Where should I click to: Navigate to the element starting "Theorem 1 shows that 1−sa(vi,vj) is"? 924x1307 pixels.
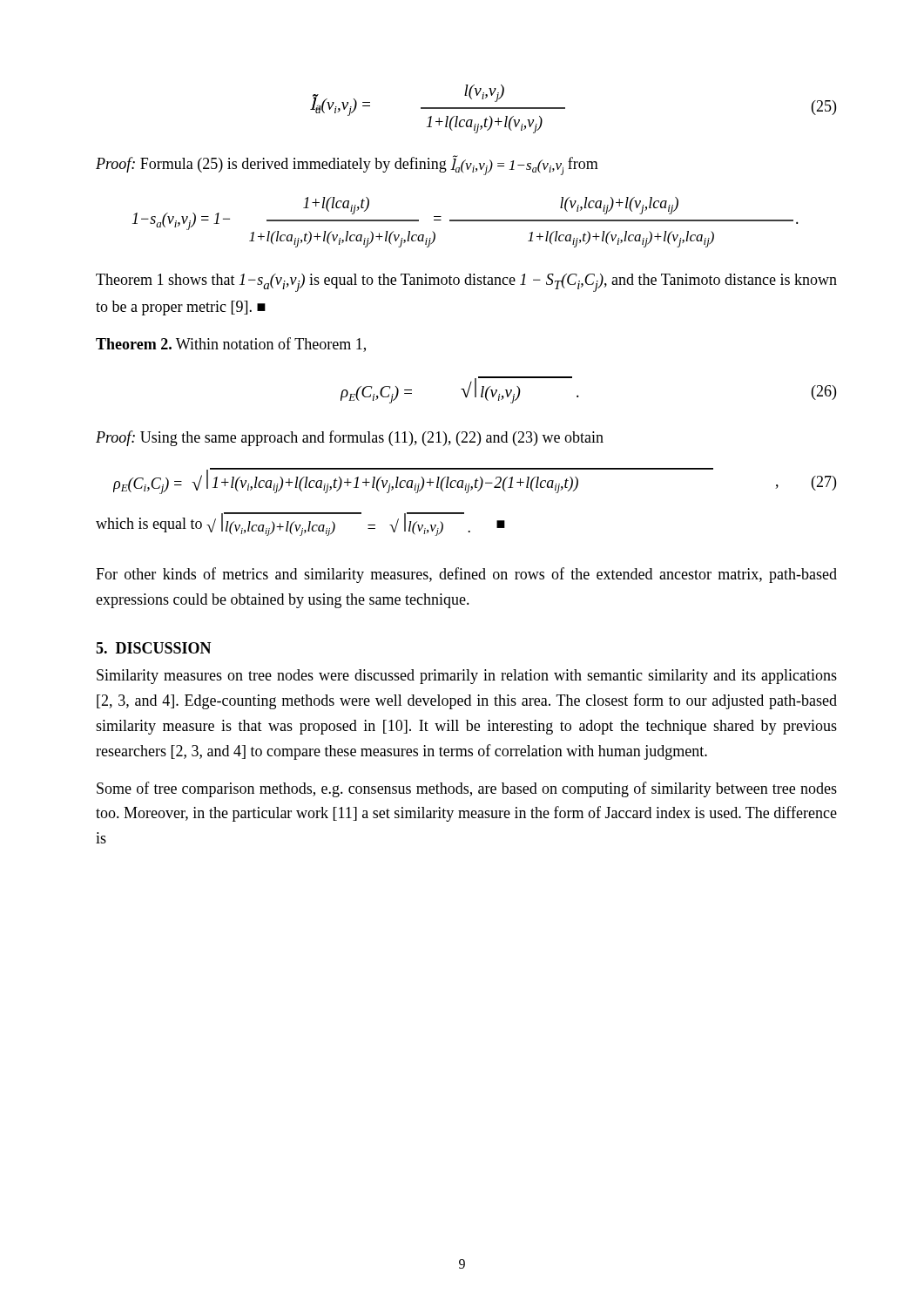coord(466,293)
